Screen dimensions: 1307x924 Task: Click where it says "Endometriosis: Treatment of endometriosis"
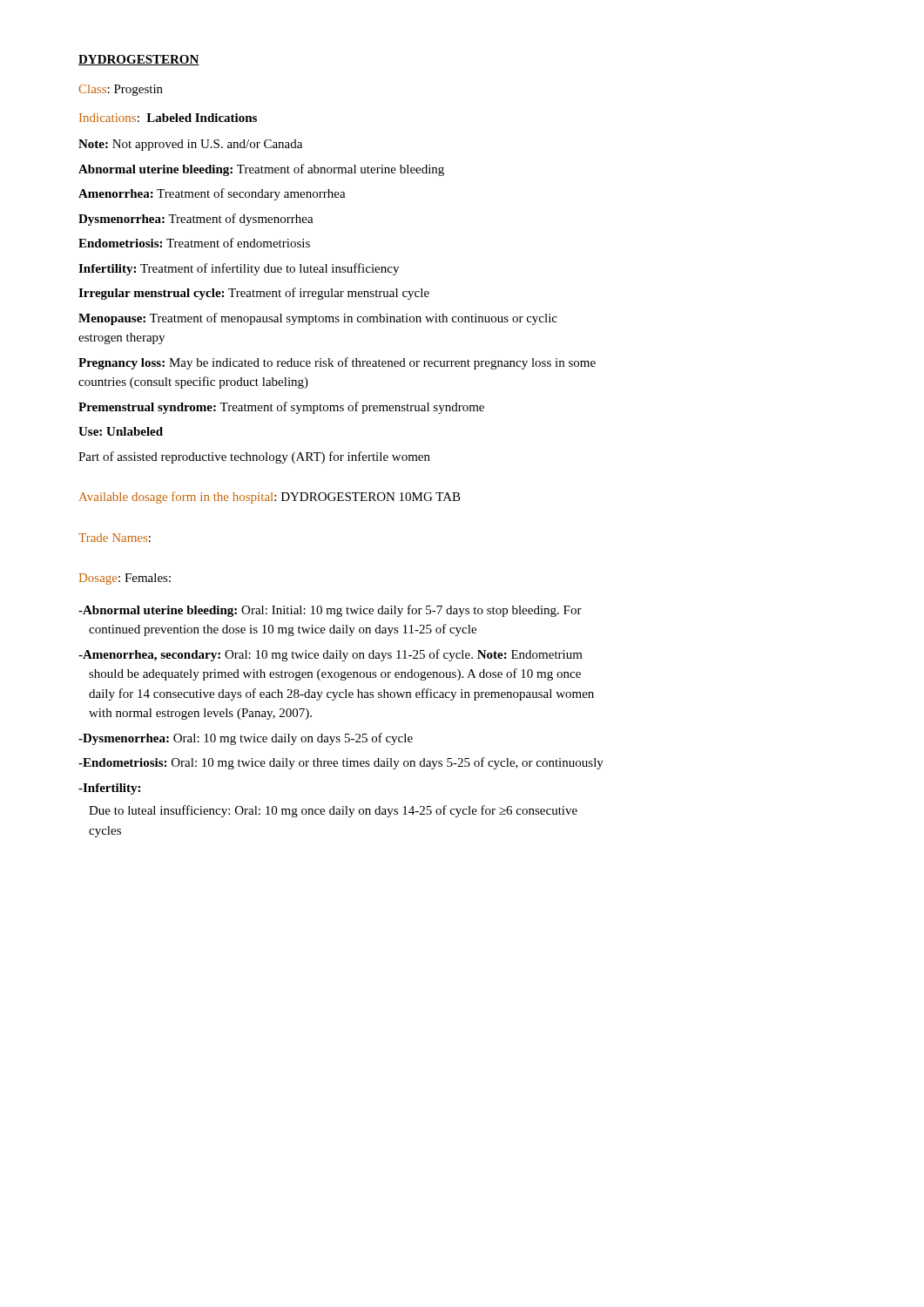point(194,243)
